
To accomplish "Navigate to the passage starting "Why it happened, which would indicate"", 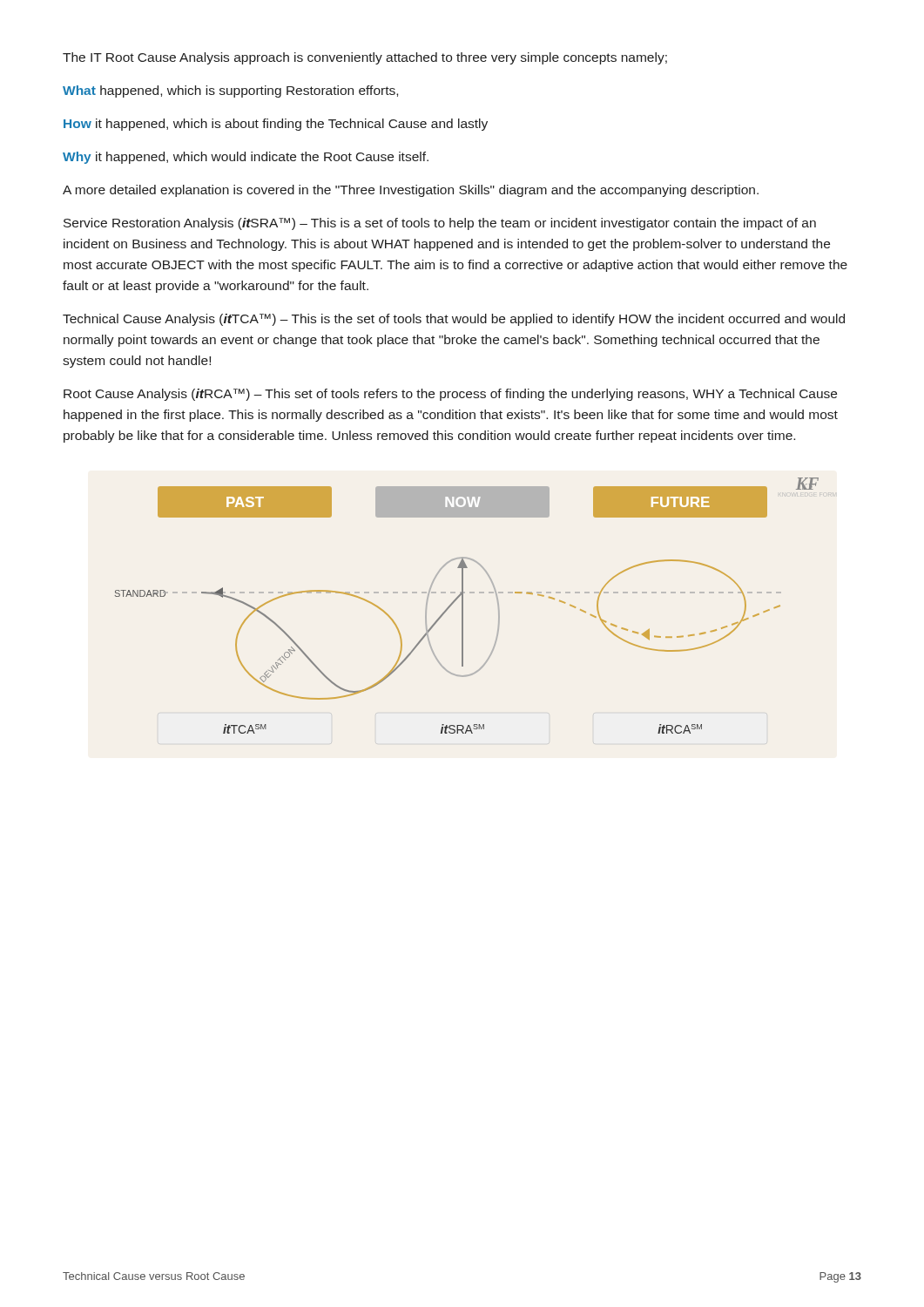I will 246,158.
